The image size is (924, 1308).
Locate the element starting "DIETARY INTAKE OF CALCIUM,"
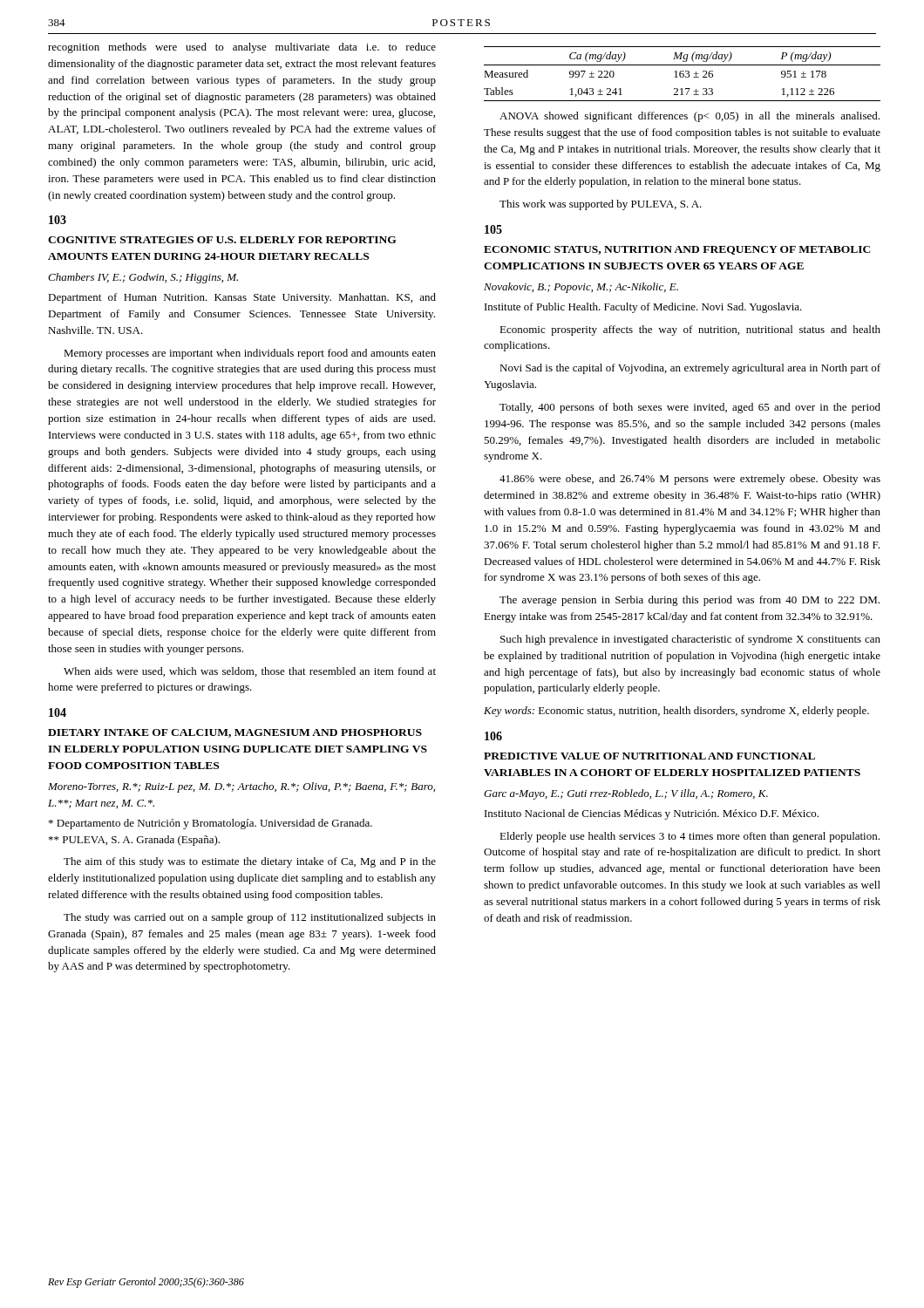(x=238, y=749)
